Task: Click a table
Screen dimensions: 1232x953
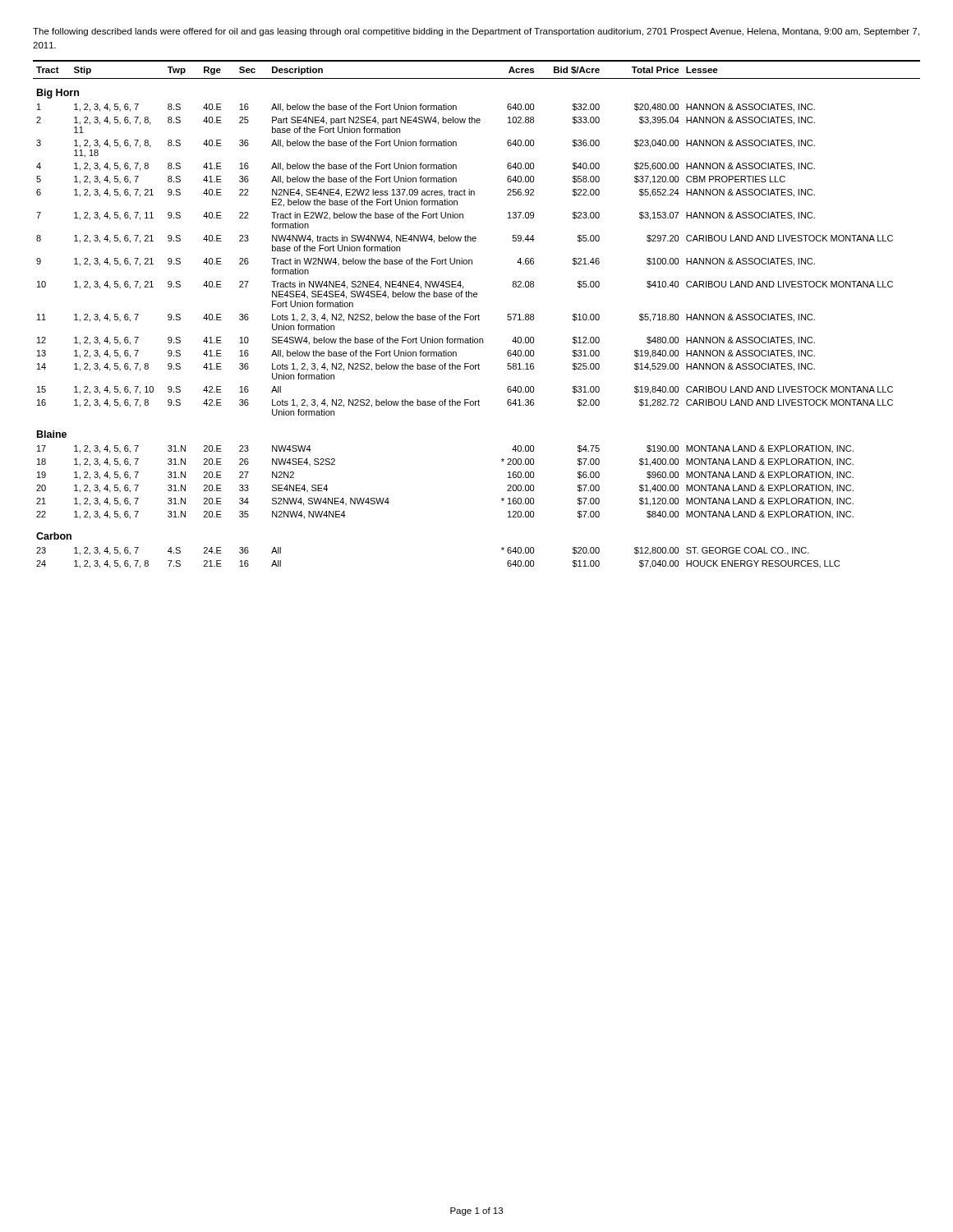Action: 476,315
